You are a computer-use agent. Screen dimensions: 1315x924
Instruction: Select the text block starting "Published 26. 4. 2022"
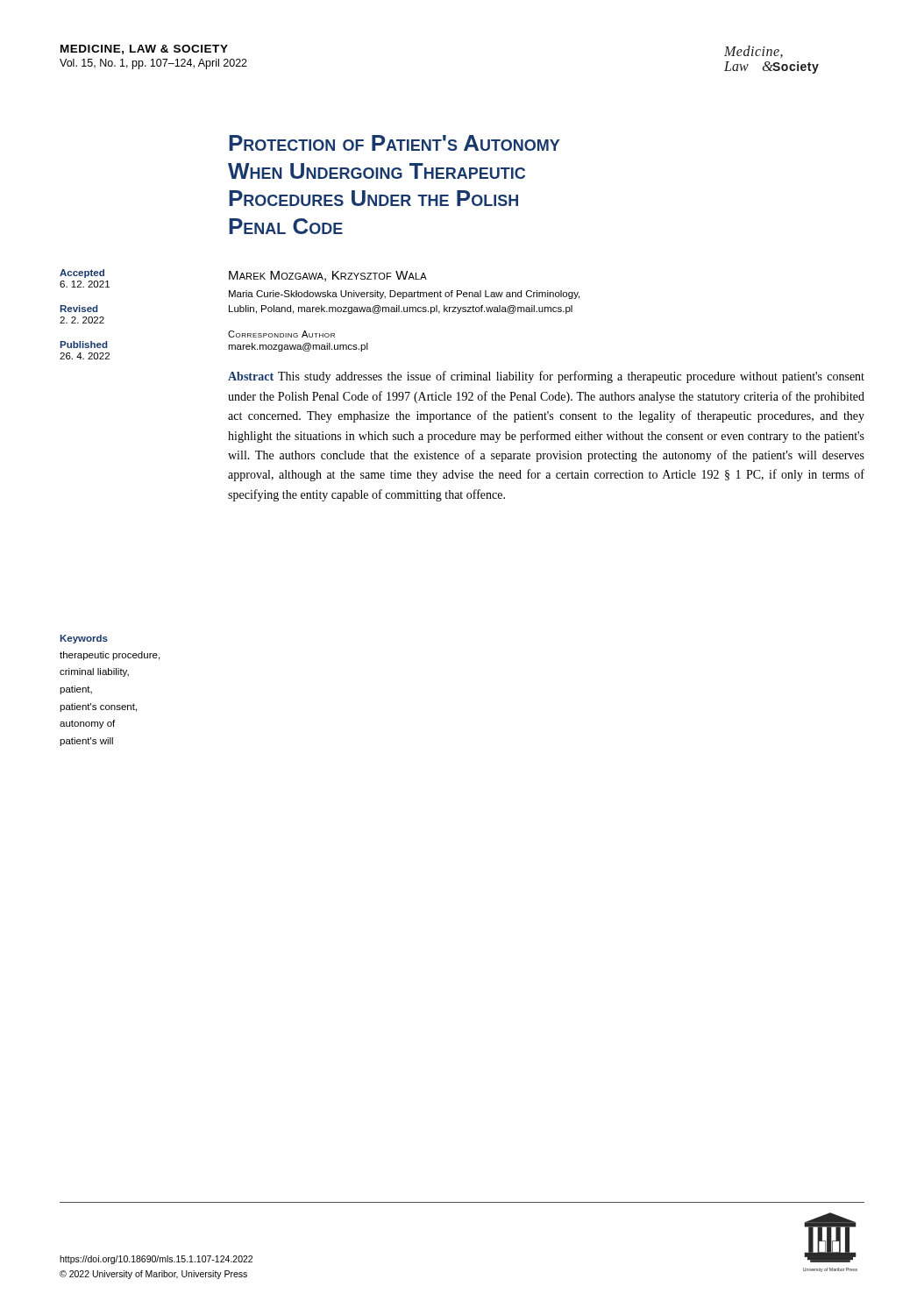tap(85, 345)
